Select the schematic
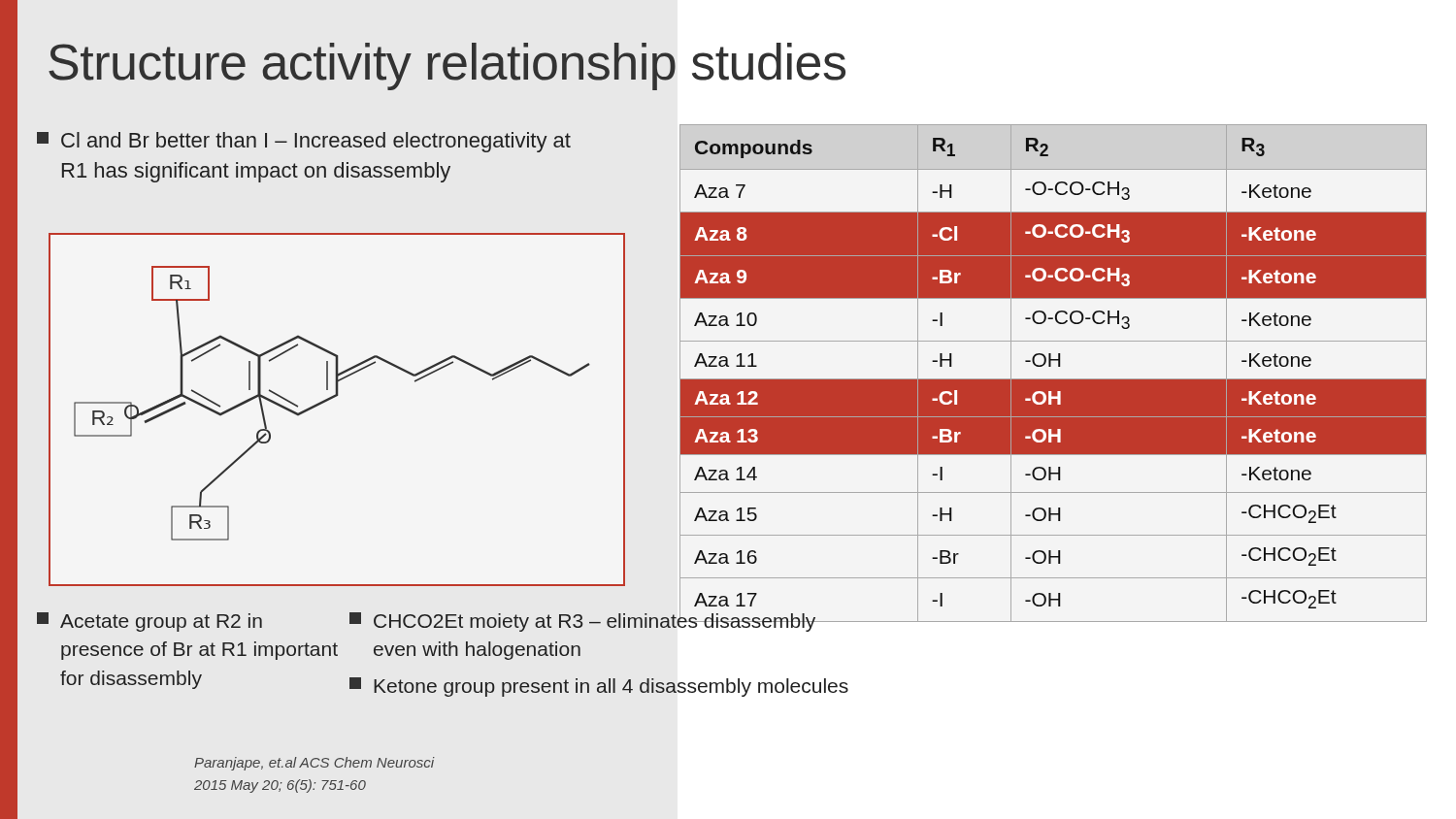The height and width of the screenshot is (819, 1456). point(337,410)
